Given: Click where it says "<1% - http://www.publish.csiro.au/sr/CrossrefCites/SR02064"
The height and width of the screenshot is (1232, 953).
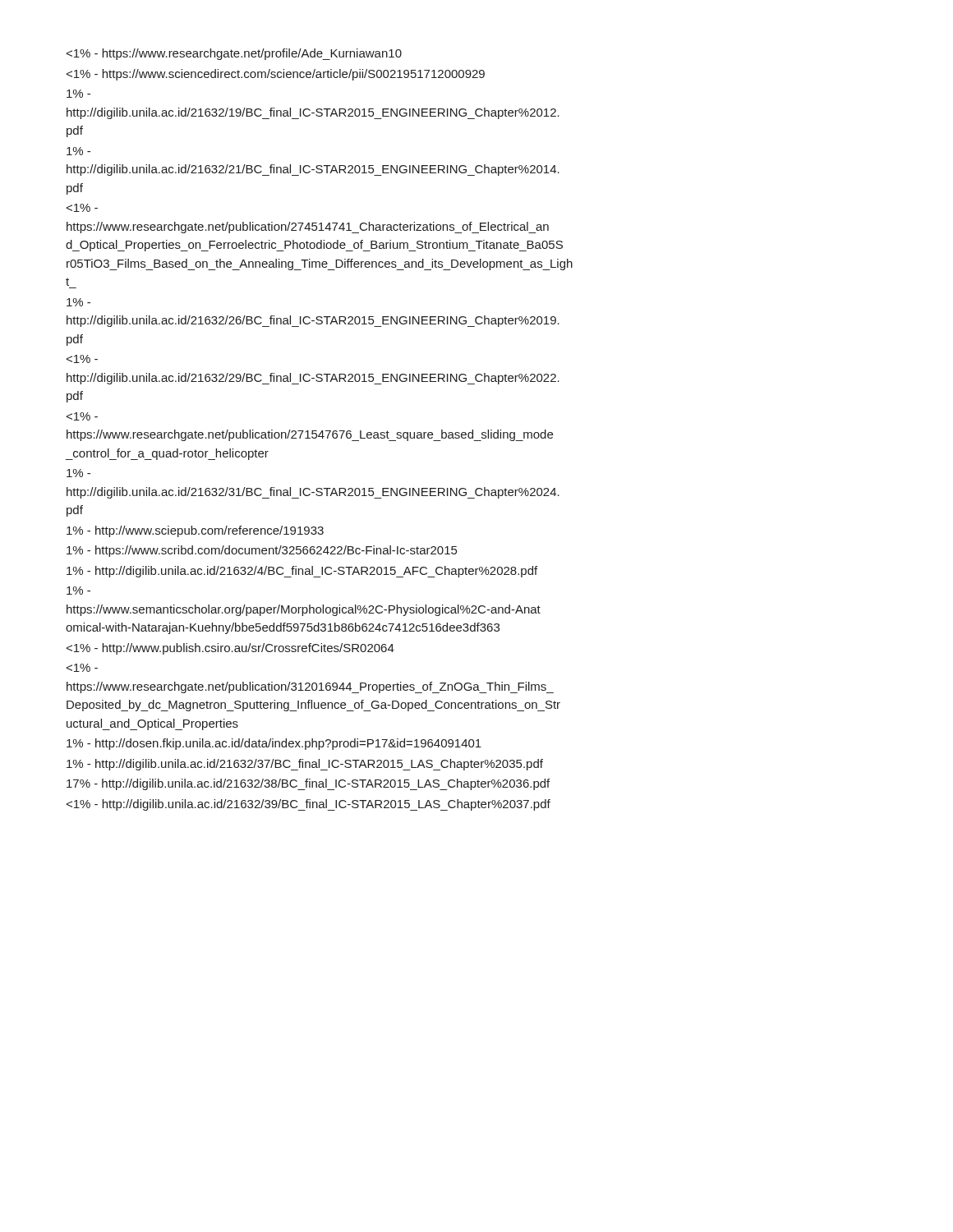Looking at the screenshot, I should (x=230, y=647).
